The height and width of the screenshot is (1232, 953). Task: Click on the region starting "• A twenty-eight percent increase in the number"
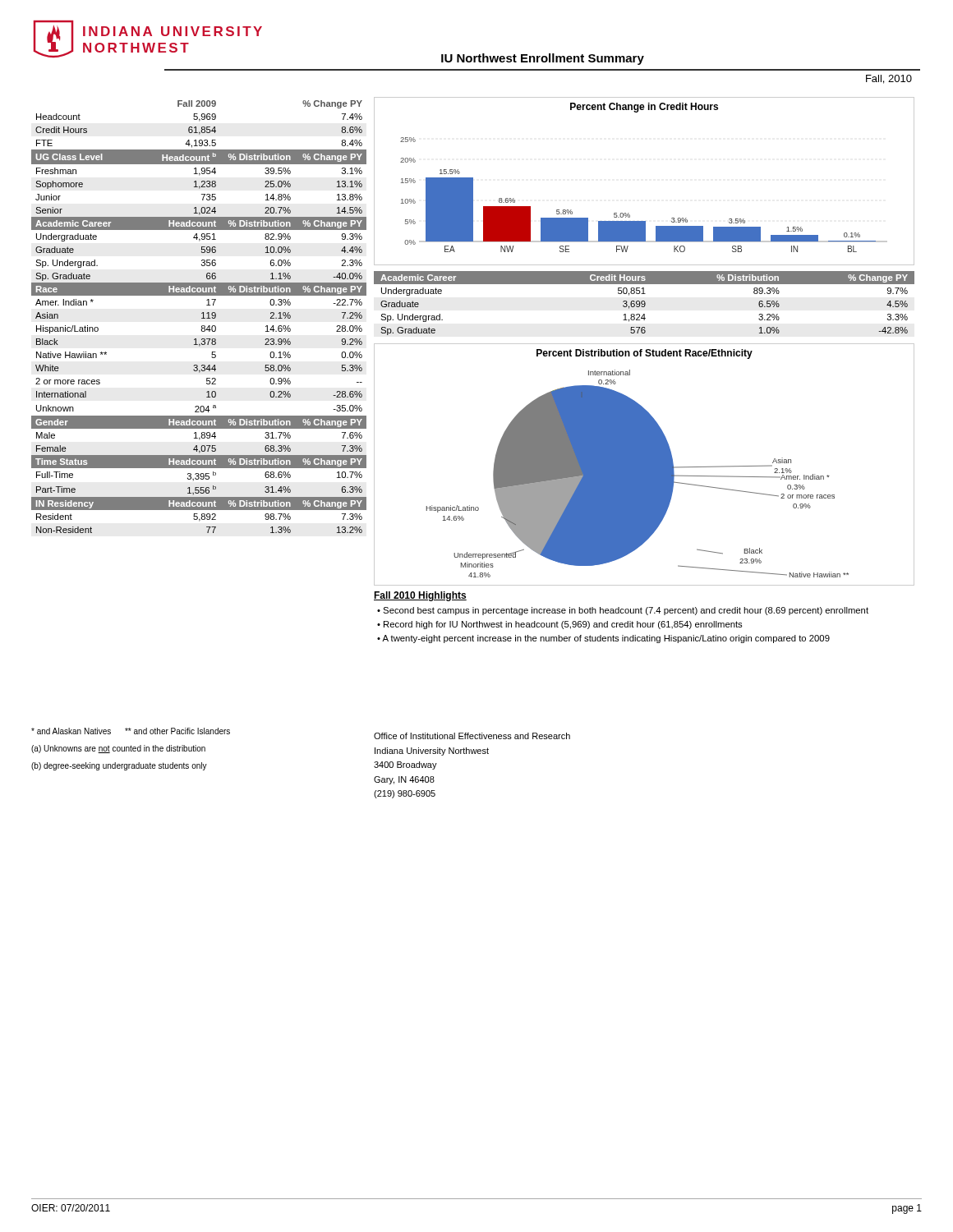pos(603,638)
